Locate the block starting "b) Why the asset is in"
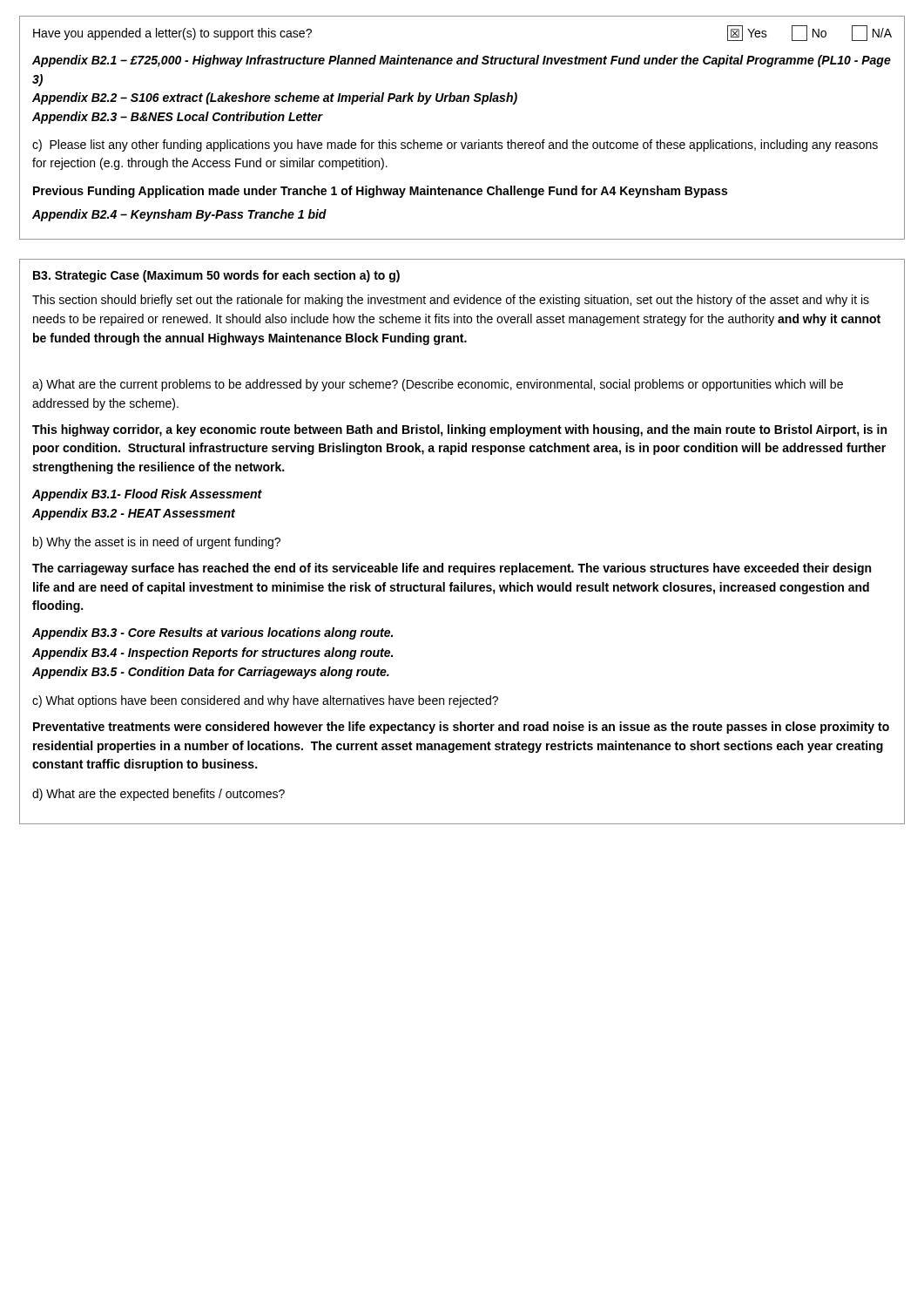Screen dimensions: 1307x924 coord(157,542)
